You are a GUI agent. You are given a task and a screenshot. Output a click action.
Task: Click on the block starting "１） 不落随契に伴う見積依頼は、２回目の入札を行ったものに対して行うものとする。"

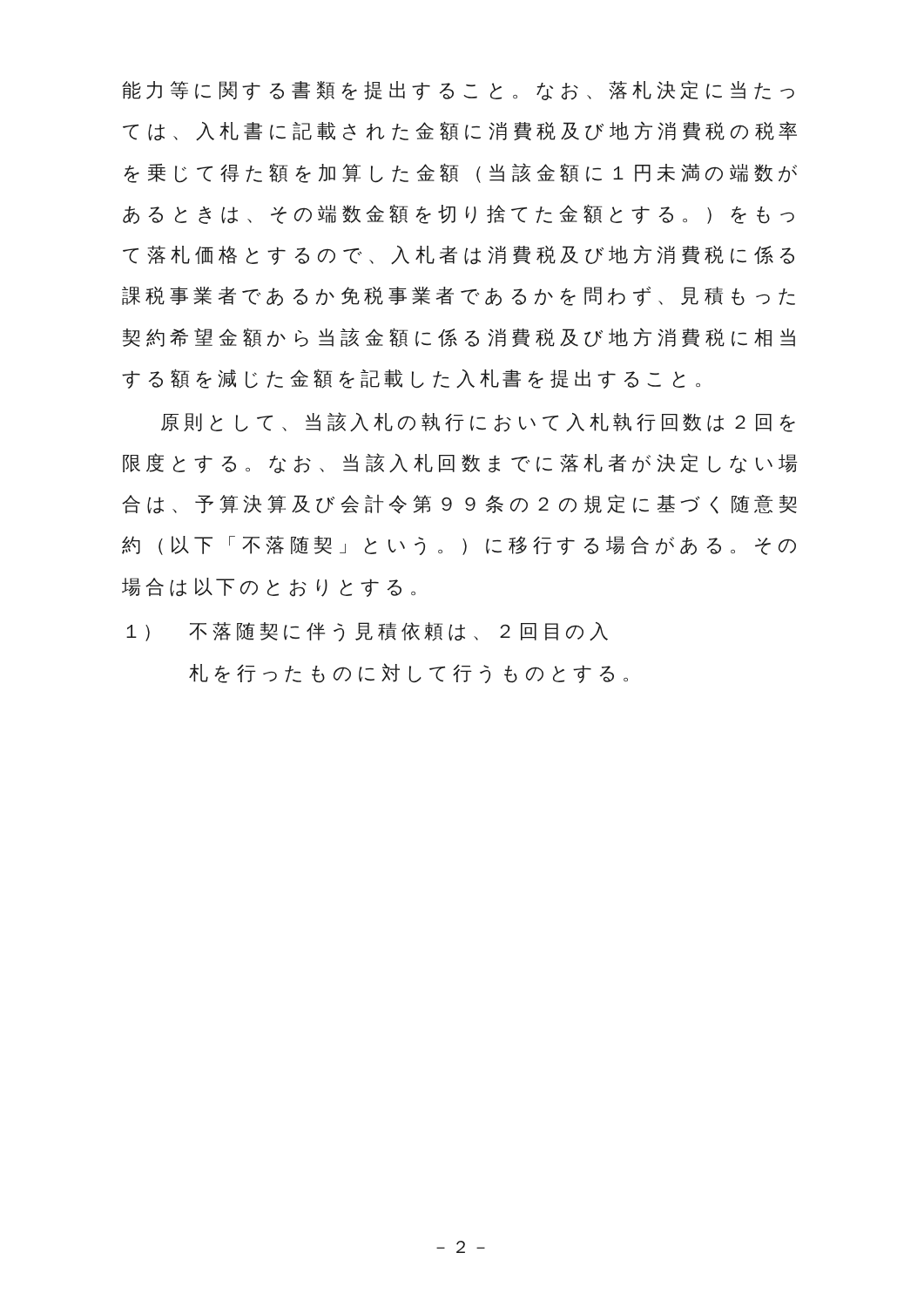pos(367,632)
